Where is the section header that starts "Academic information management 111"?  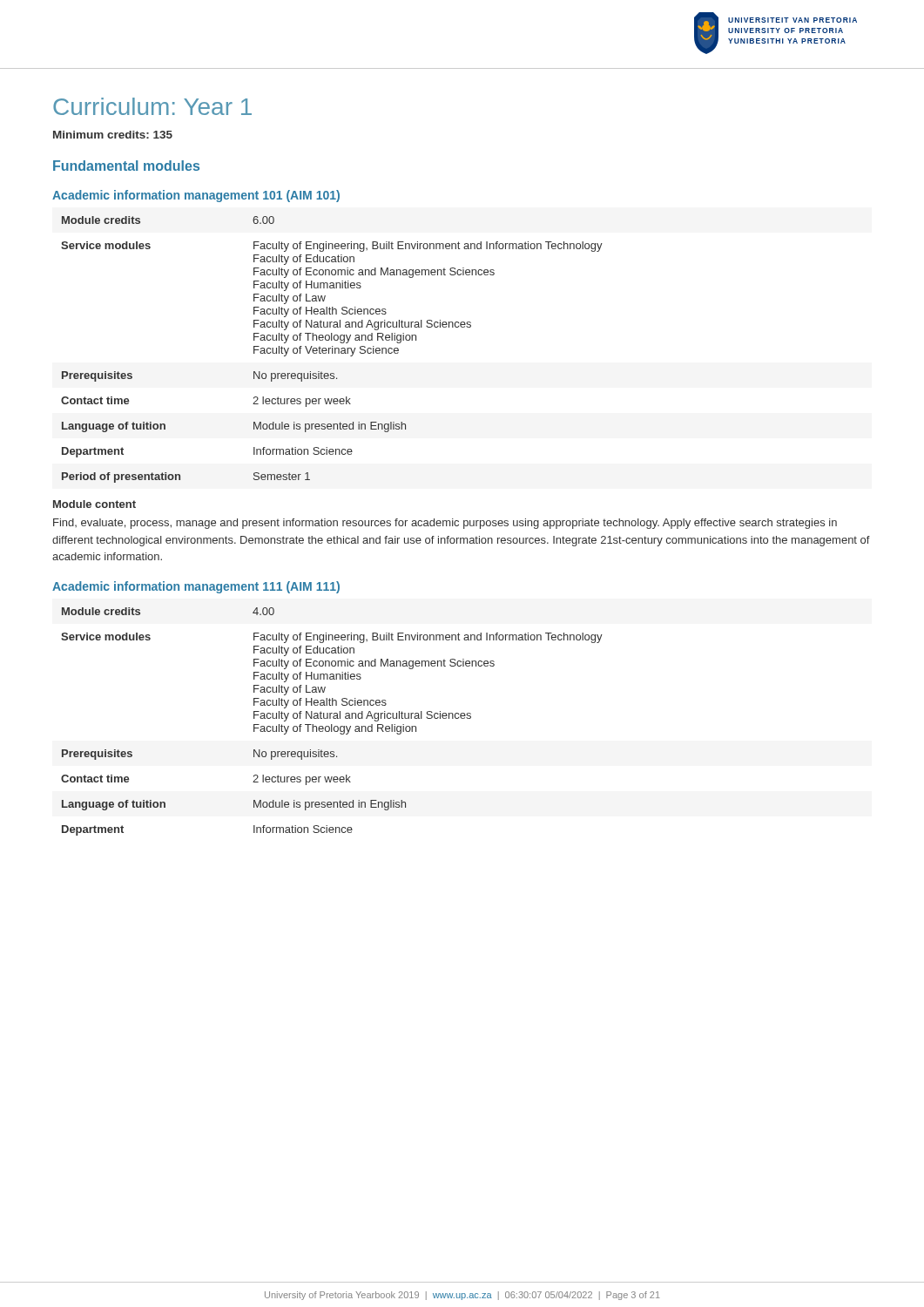[196, 586]
